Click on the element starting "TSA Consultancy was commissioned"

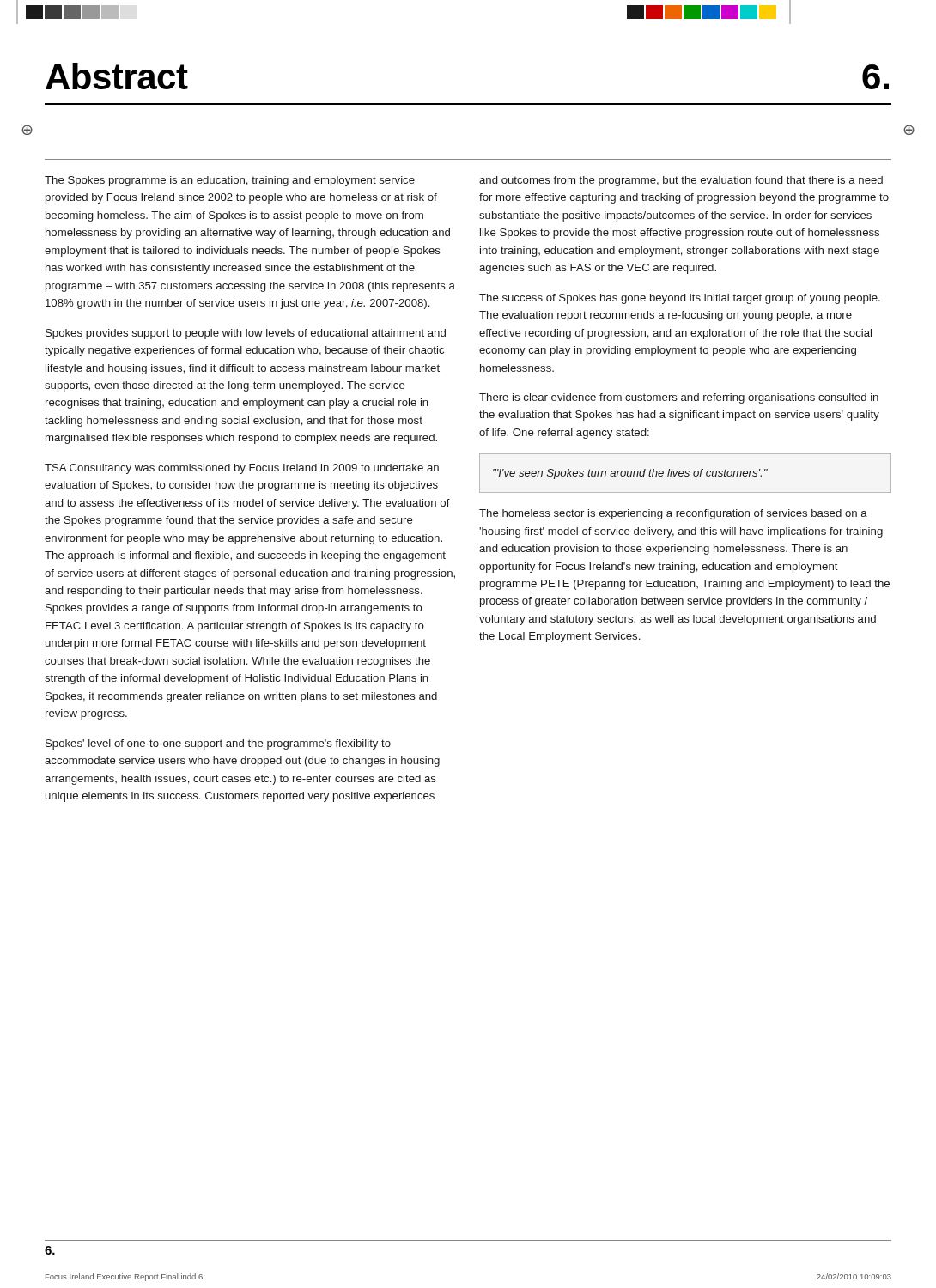(x=251, y=591)
